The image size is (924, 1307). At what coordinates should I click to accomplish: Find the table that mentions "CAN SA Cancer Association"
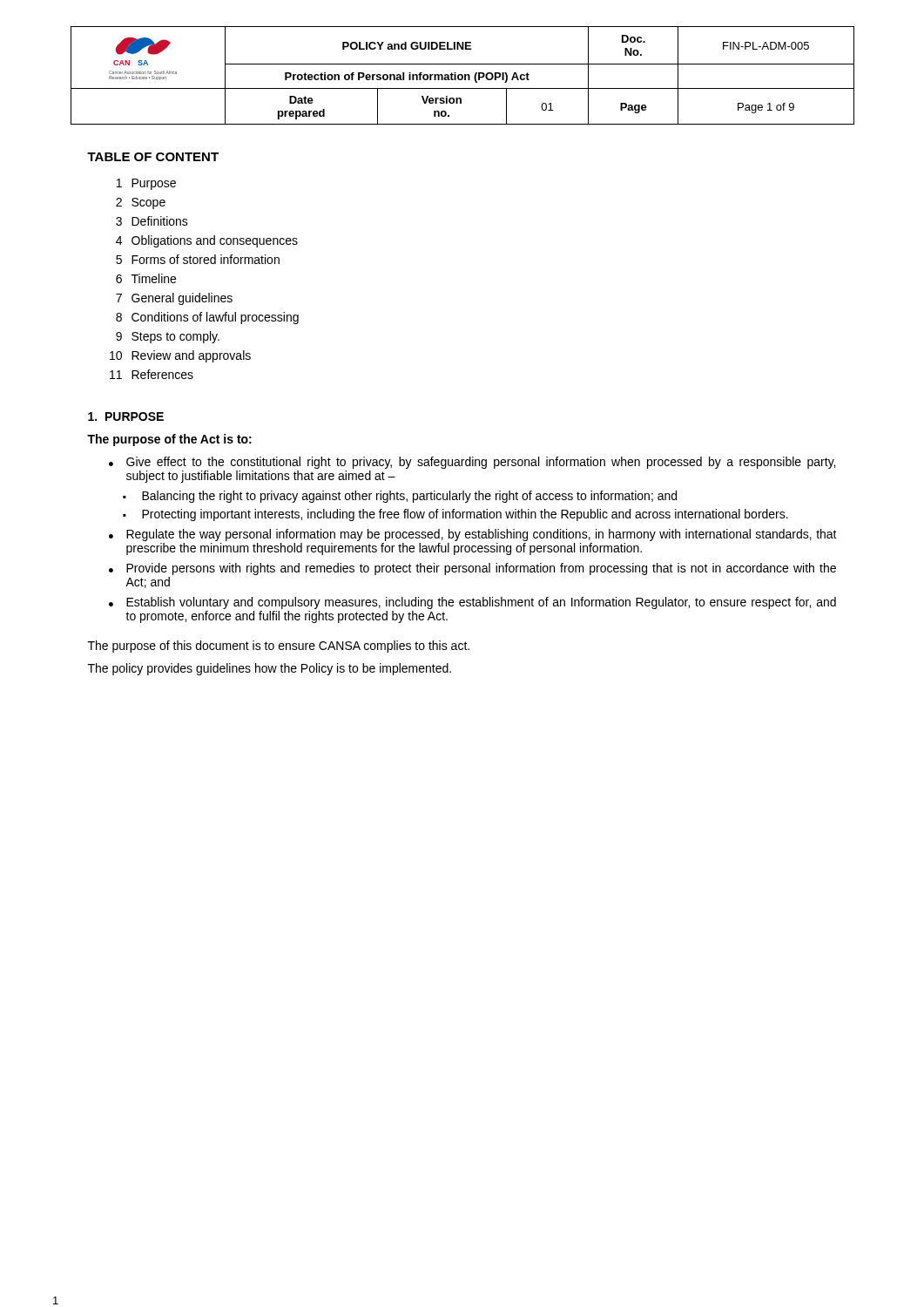(462, 75)
